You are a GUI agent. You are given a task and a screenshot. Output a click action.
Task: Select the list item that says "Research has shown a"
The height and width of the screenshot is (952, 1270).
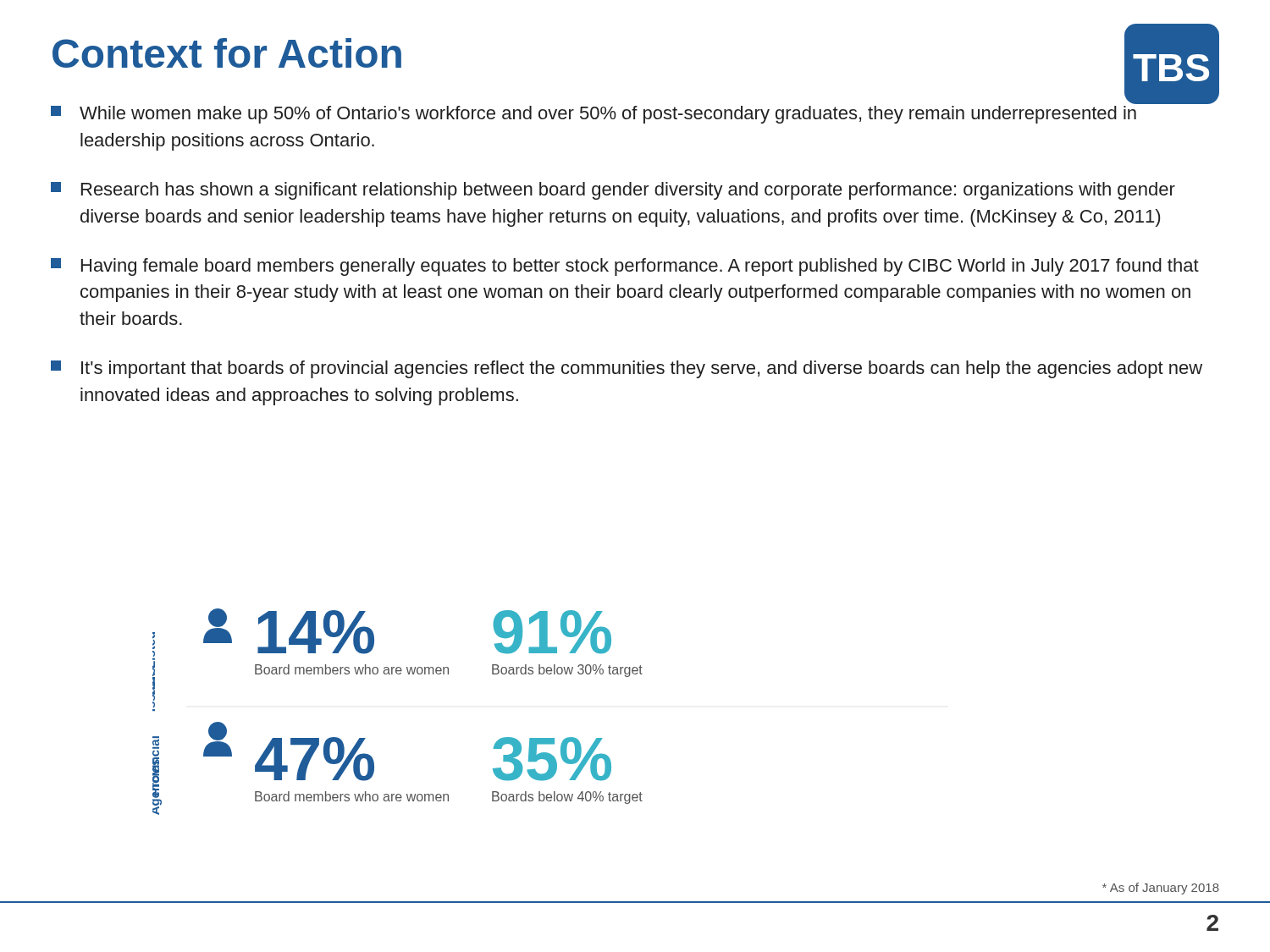tap(635, 203)
